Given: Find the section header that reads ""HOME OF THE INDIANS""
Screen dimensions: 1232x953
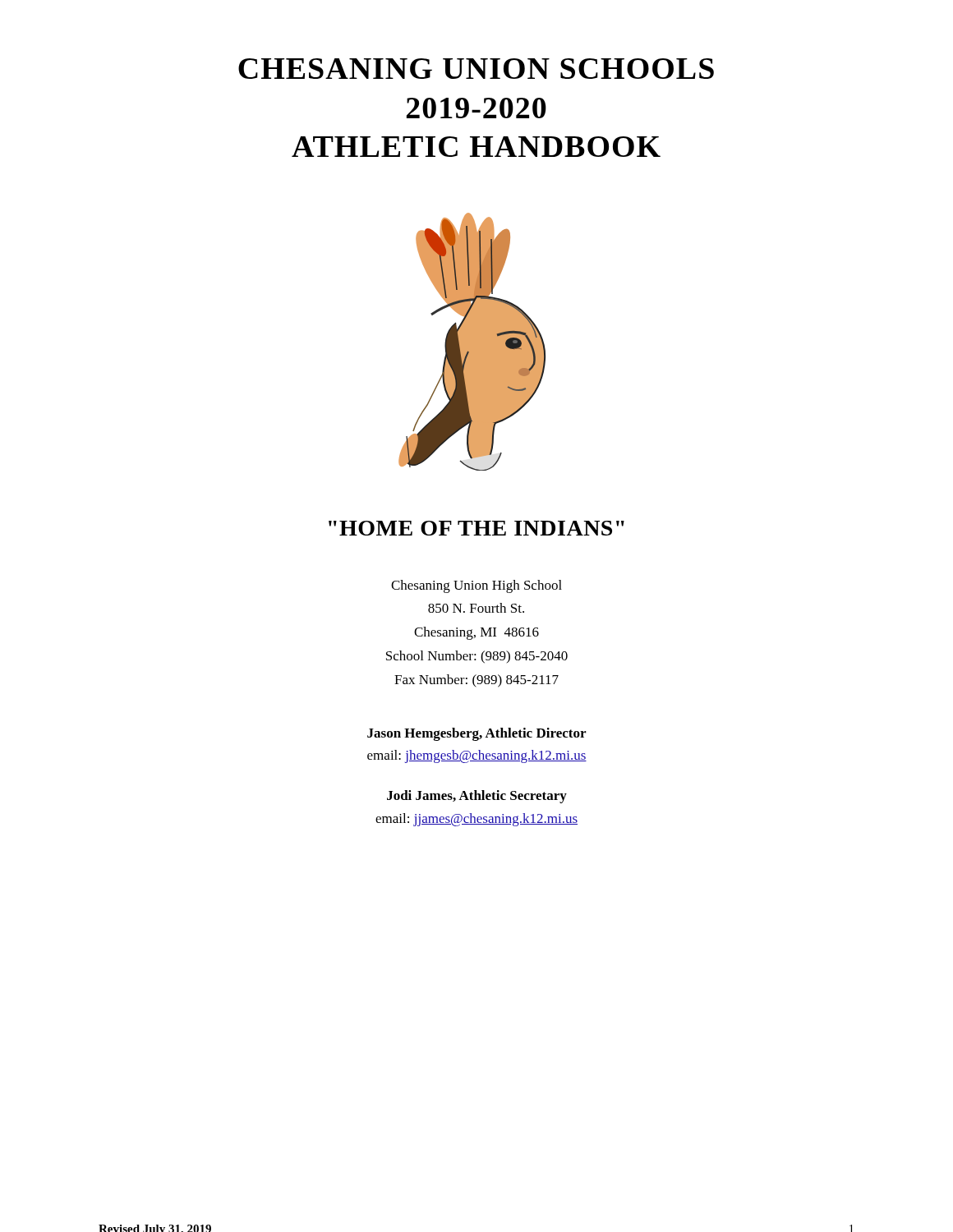Looking at the screenshot, I should pyautogui.click(x=476, y=527).
